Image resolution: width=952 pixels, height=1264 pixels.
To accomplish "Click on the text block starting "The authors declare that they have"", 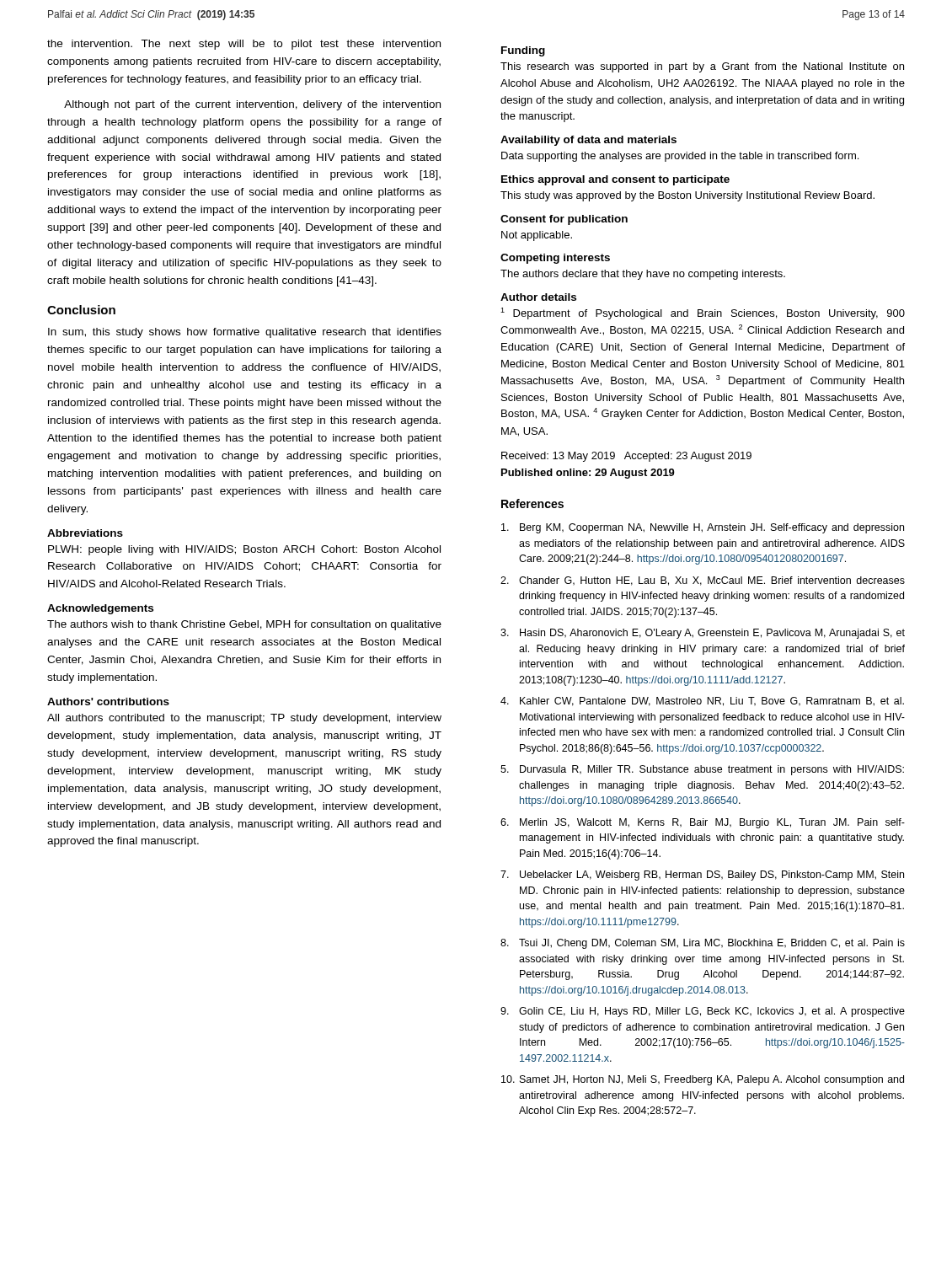I will 703,274.
